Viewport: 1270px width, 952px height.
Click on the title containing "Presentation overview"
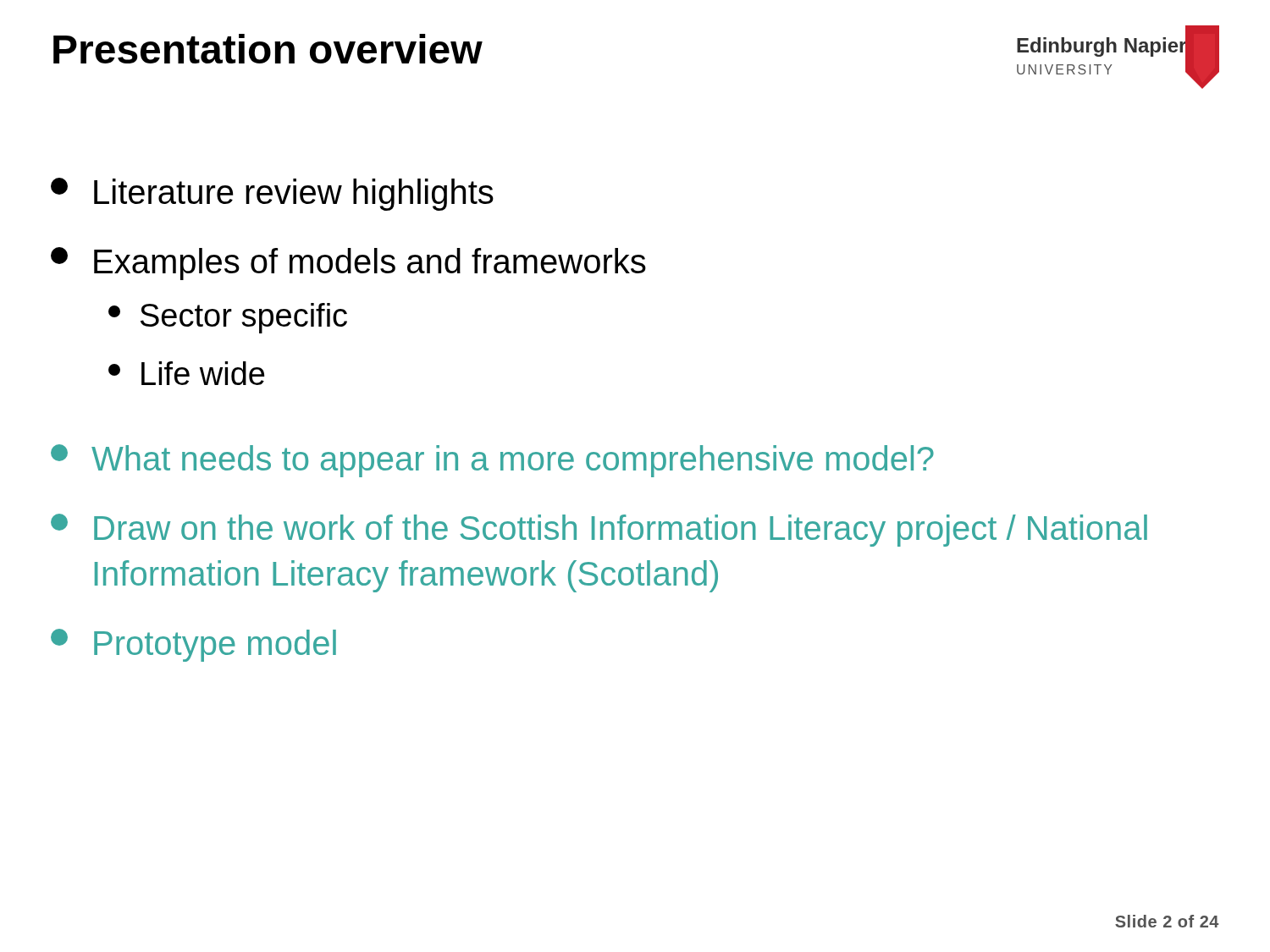click(x=267, y=50)
